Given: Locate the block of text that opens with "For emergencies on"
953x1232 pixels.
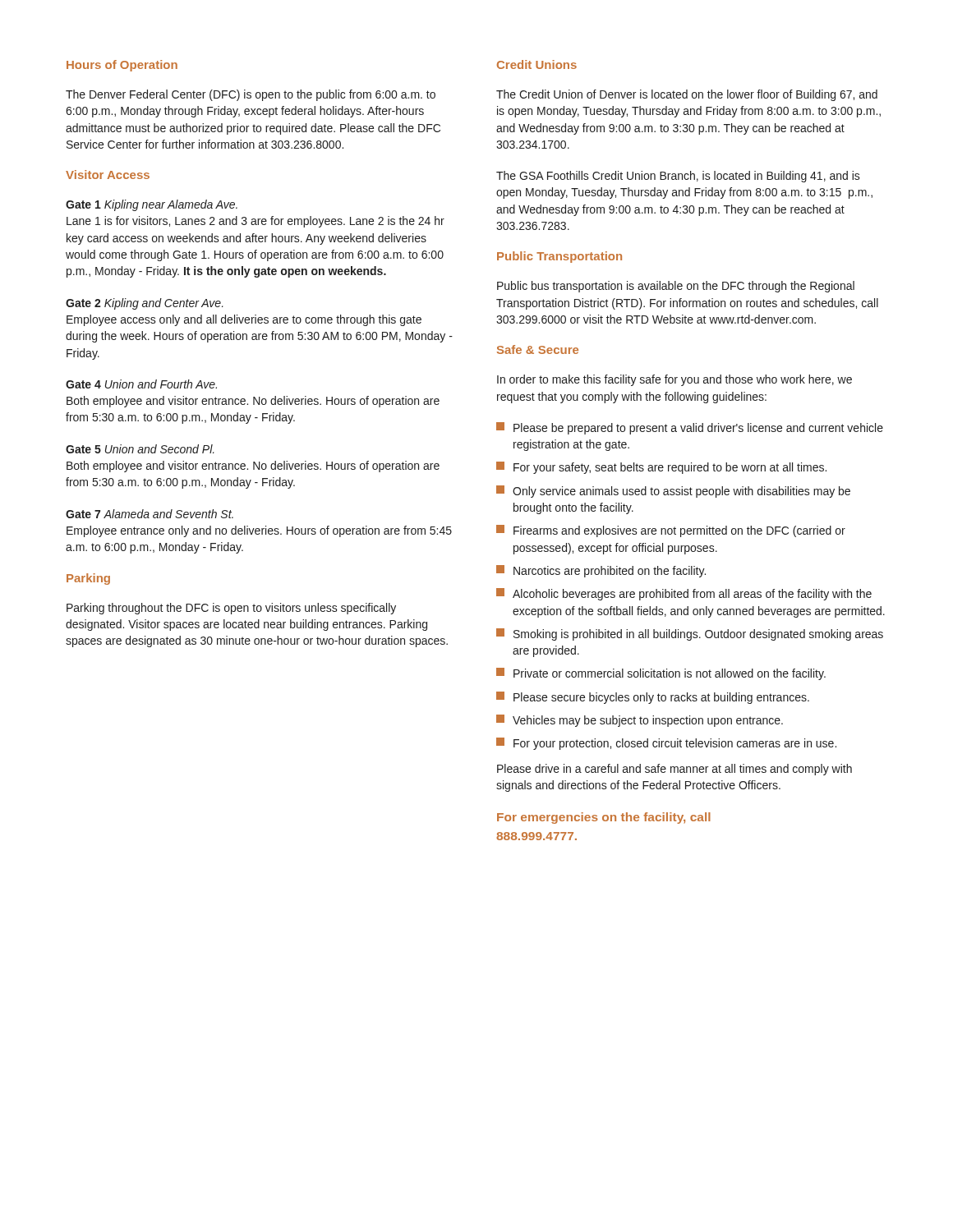Looking at the screenshot, I should coord(604,826).
